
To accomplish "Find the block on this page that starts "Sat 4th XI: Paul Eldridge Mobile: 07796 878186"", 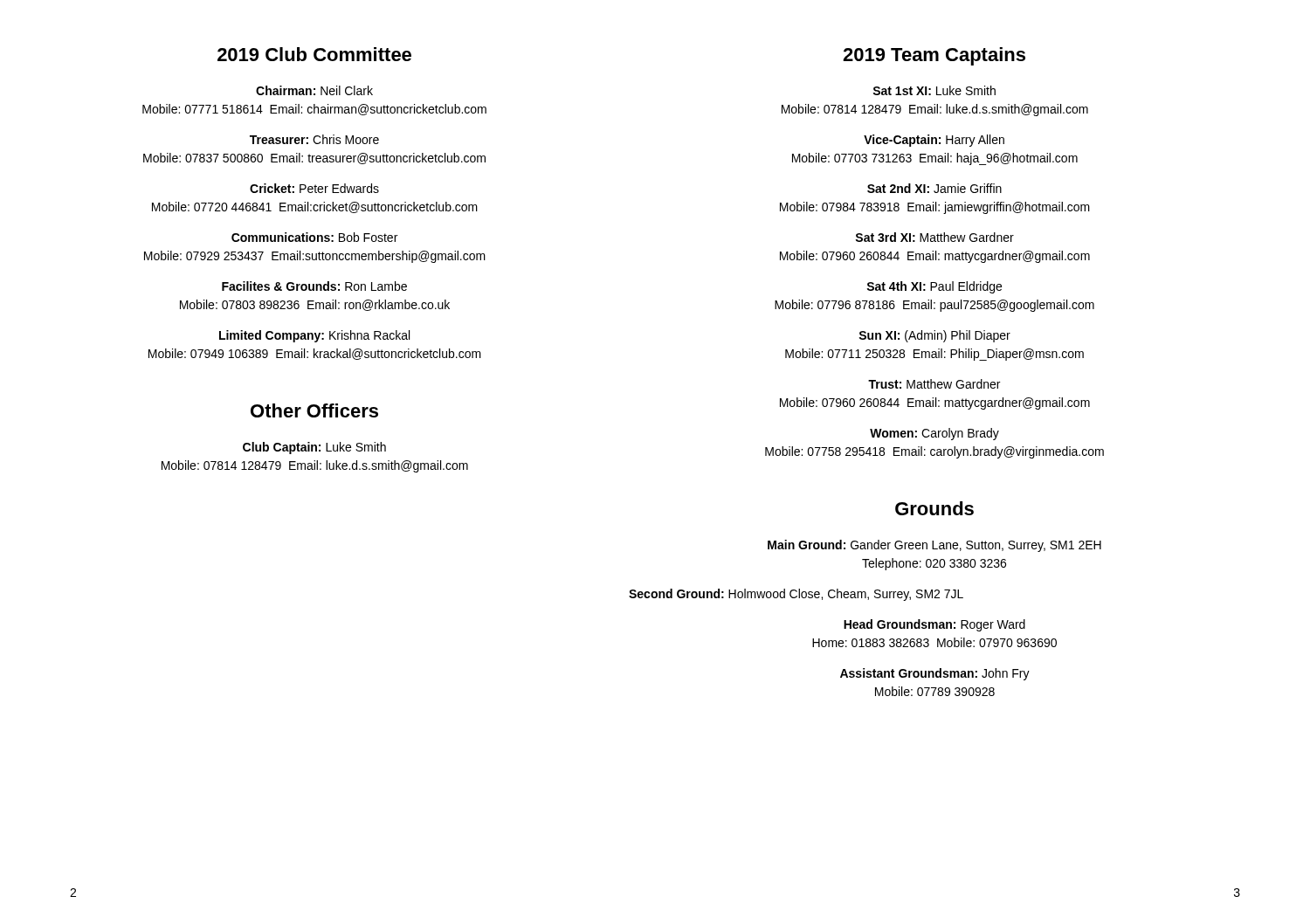I will coord(934,296).
